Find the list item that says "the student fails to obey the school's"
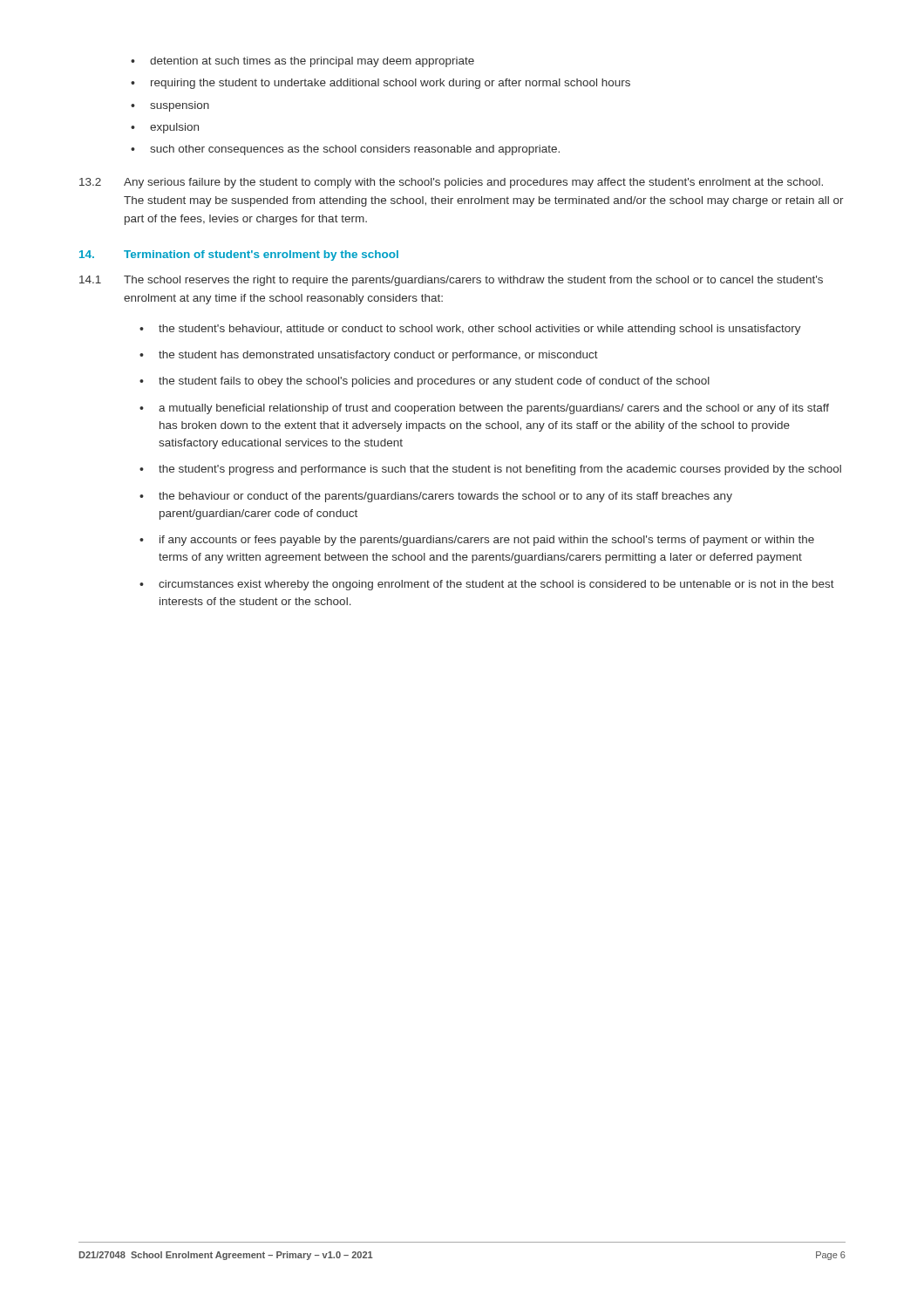The height and width of the screenshot is (1308, 924). tap(434, 381)
